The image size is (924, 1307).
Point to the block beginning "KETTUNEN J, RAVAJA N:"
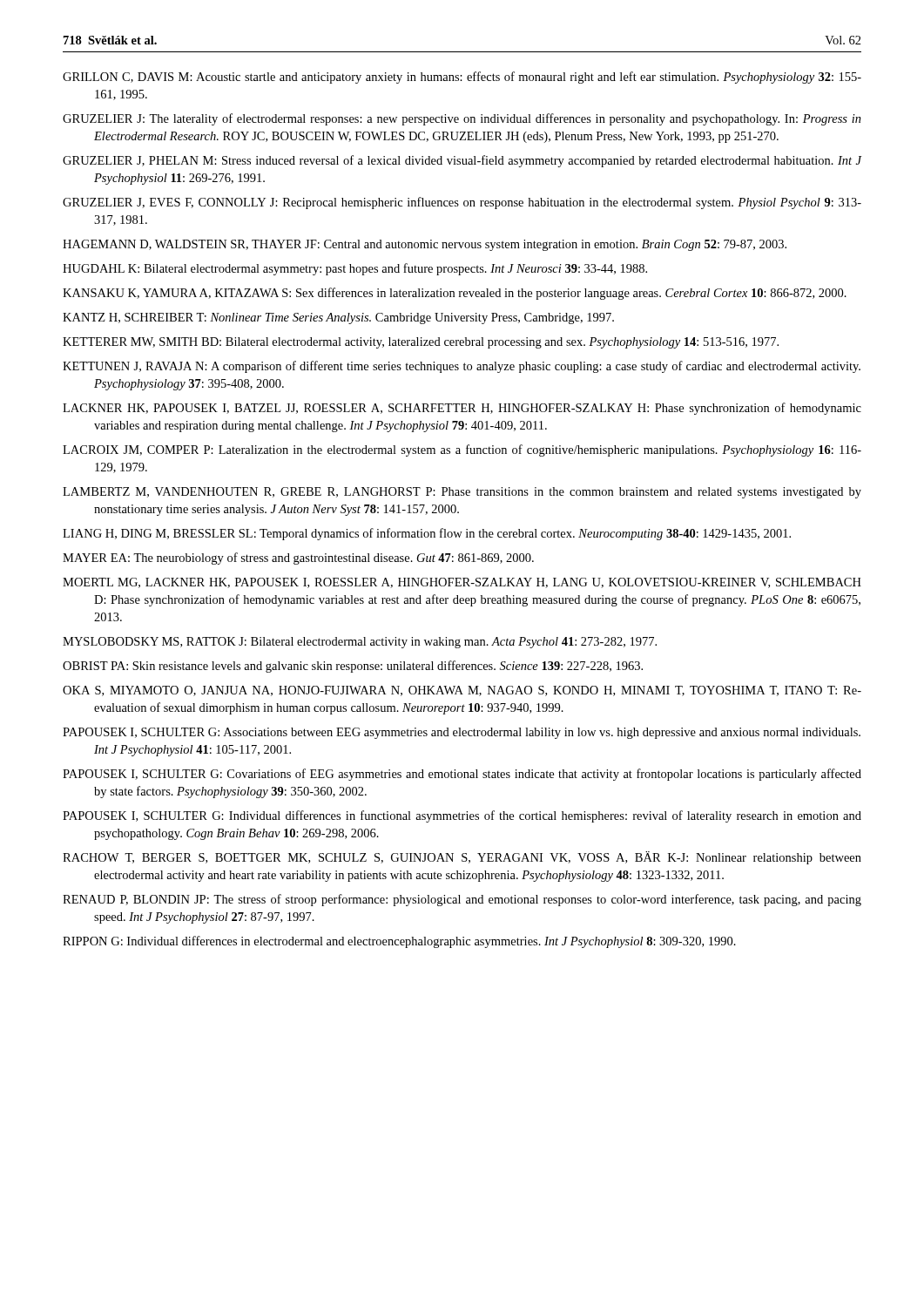(462, 375)
